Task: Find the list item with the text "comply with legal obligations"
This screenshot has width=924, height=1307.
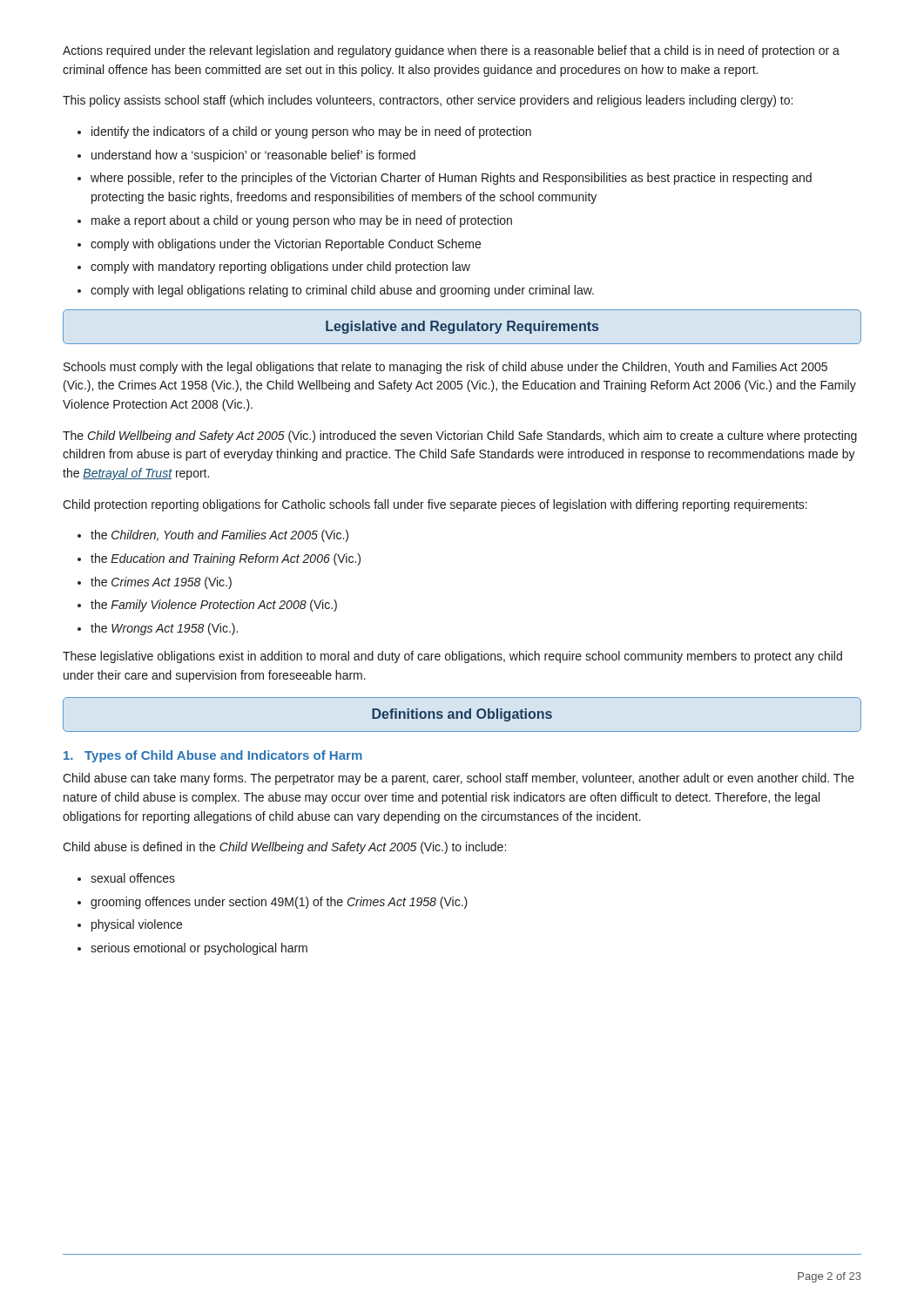Action: pyautogui.click(x=343, y=290)
